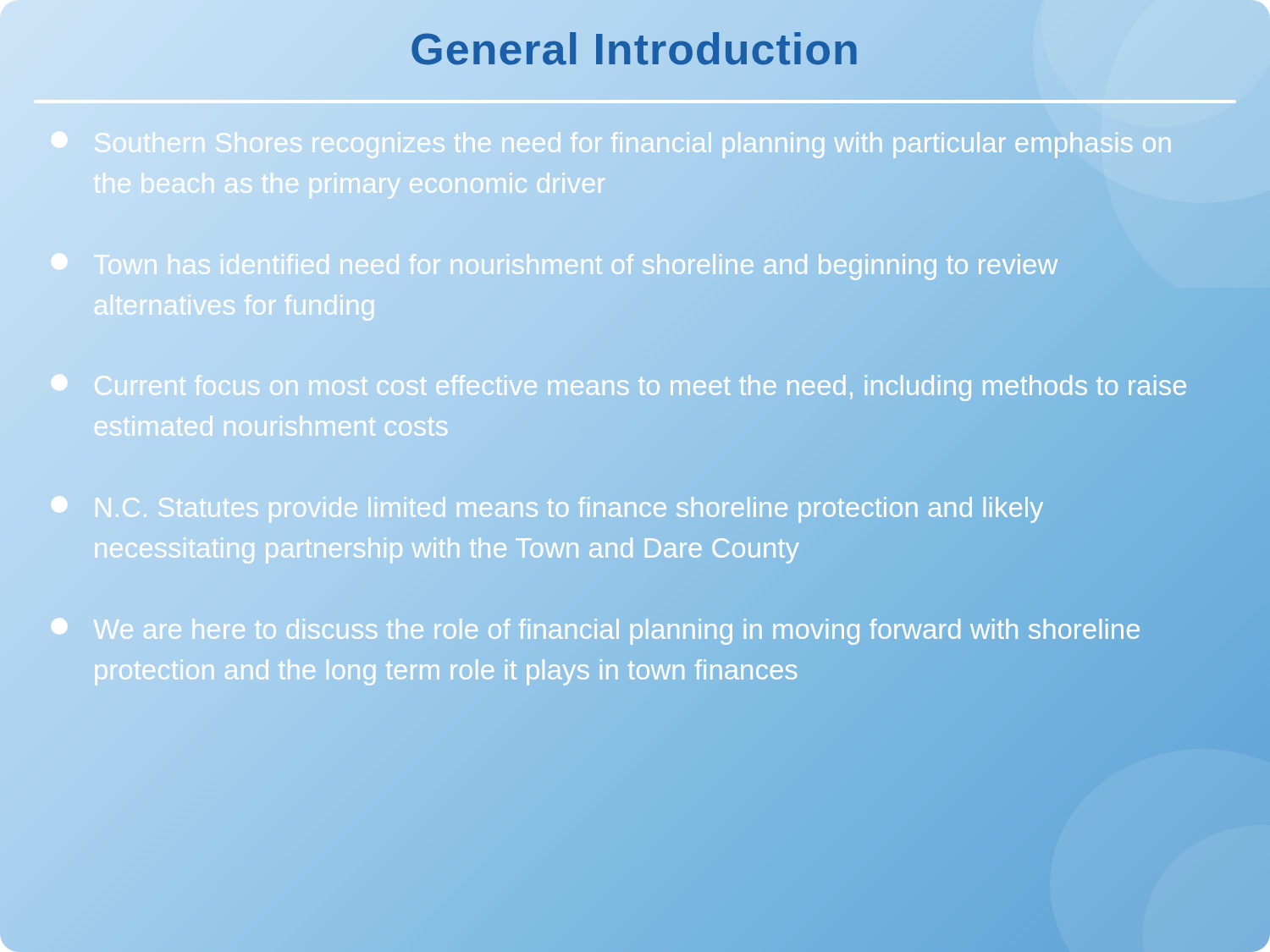Select the list item that says "N.C. Statutes provide limited means to finance"

622,528
